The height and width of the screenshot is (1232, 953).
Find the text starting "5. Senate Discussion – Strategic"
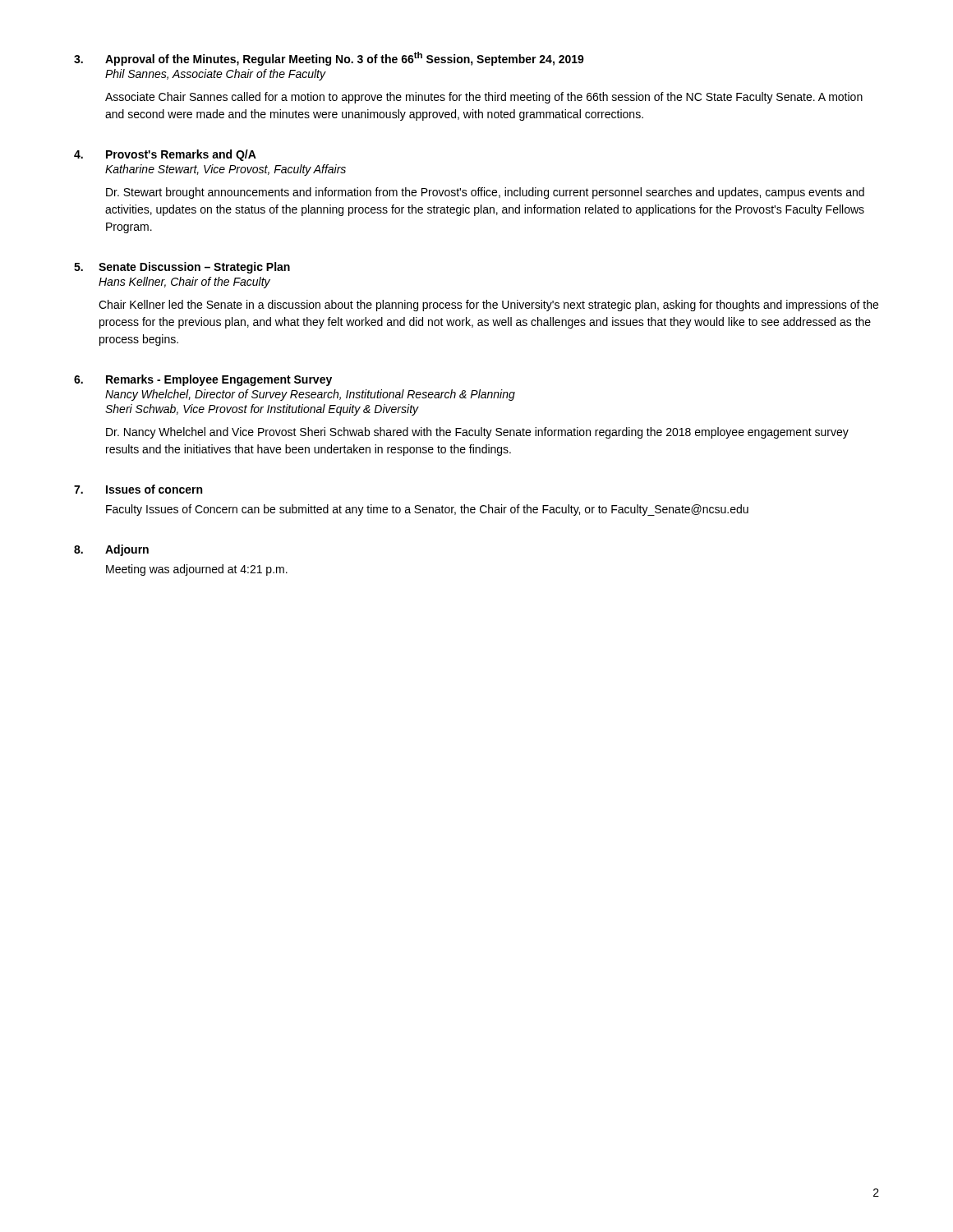(476, 304)
